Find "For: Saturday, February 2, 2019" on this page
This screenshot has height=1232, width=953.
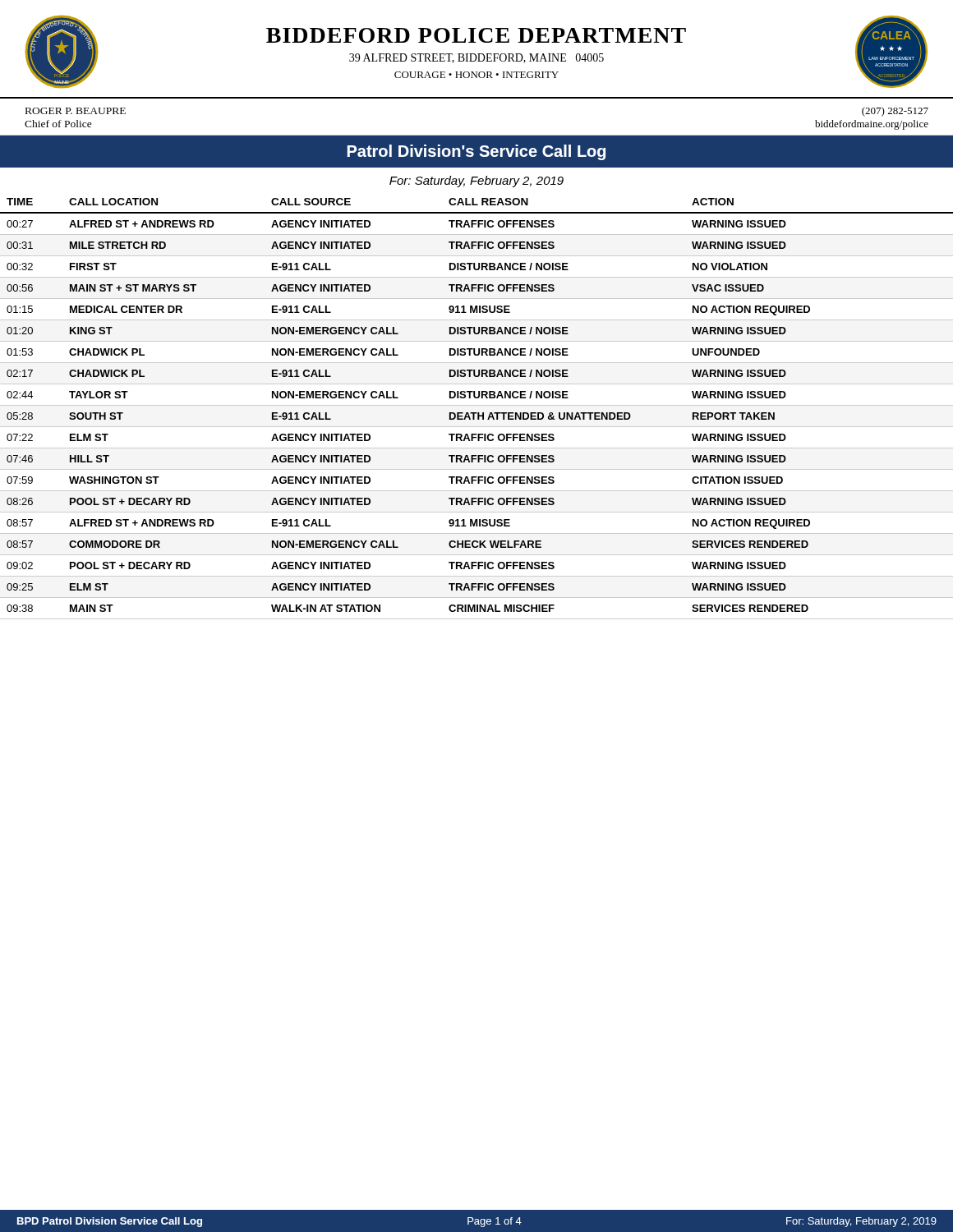pos(476,180)
